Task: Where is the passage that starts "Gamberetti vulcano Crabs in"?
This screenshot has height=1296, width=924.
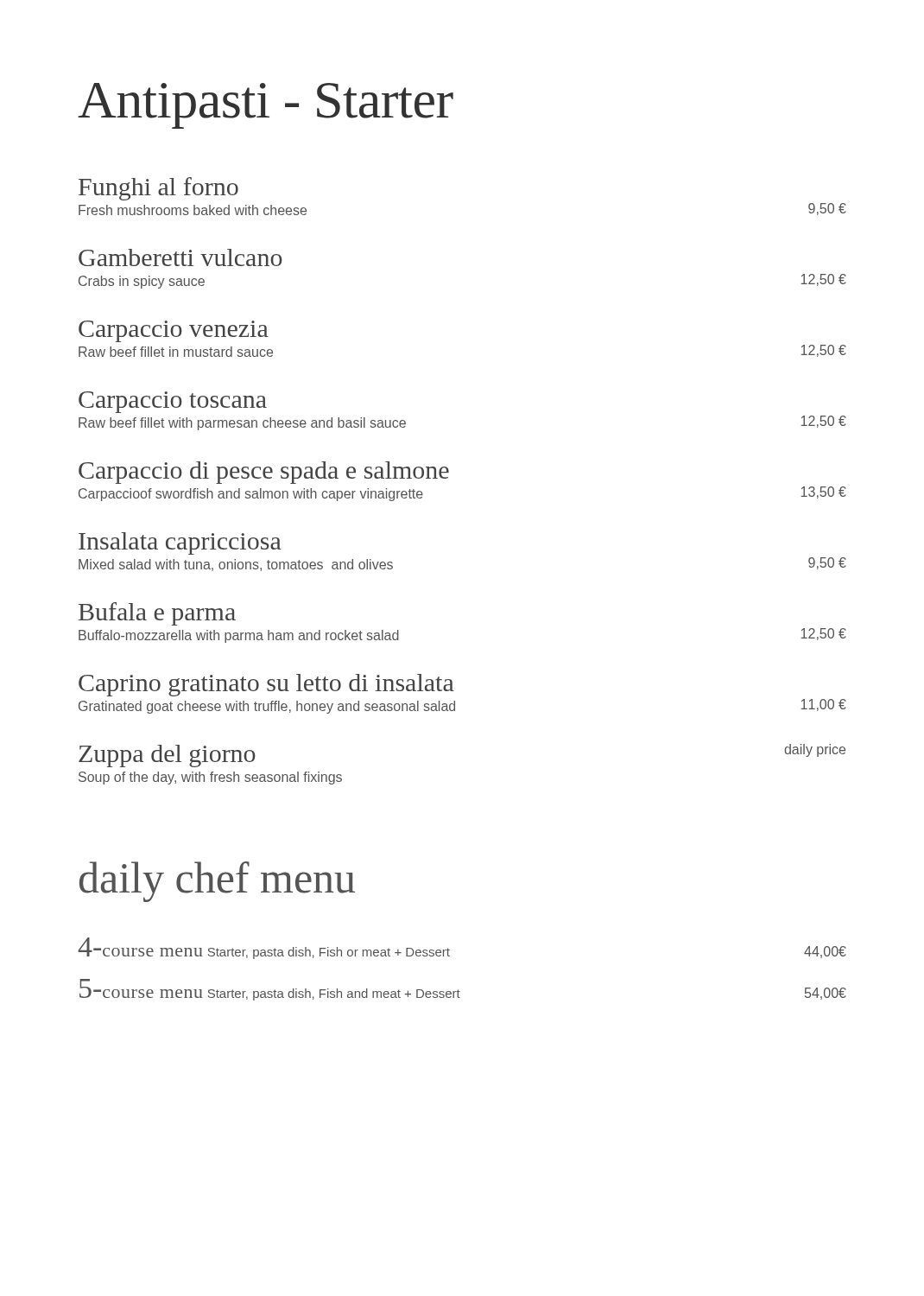Action: pos(180,257)
